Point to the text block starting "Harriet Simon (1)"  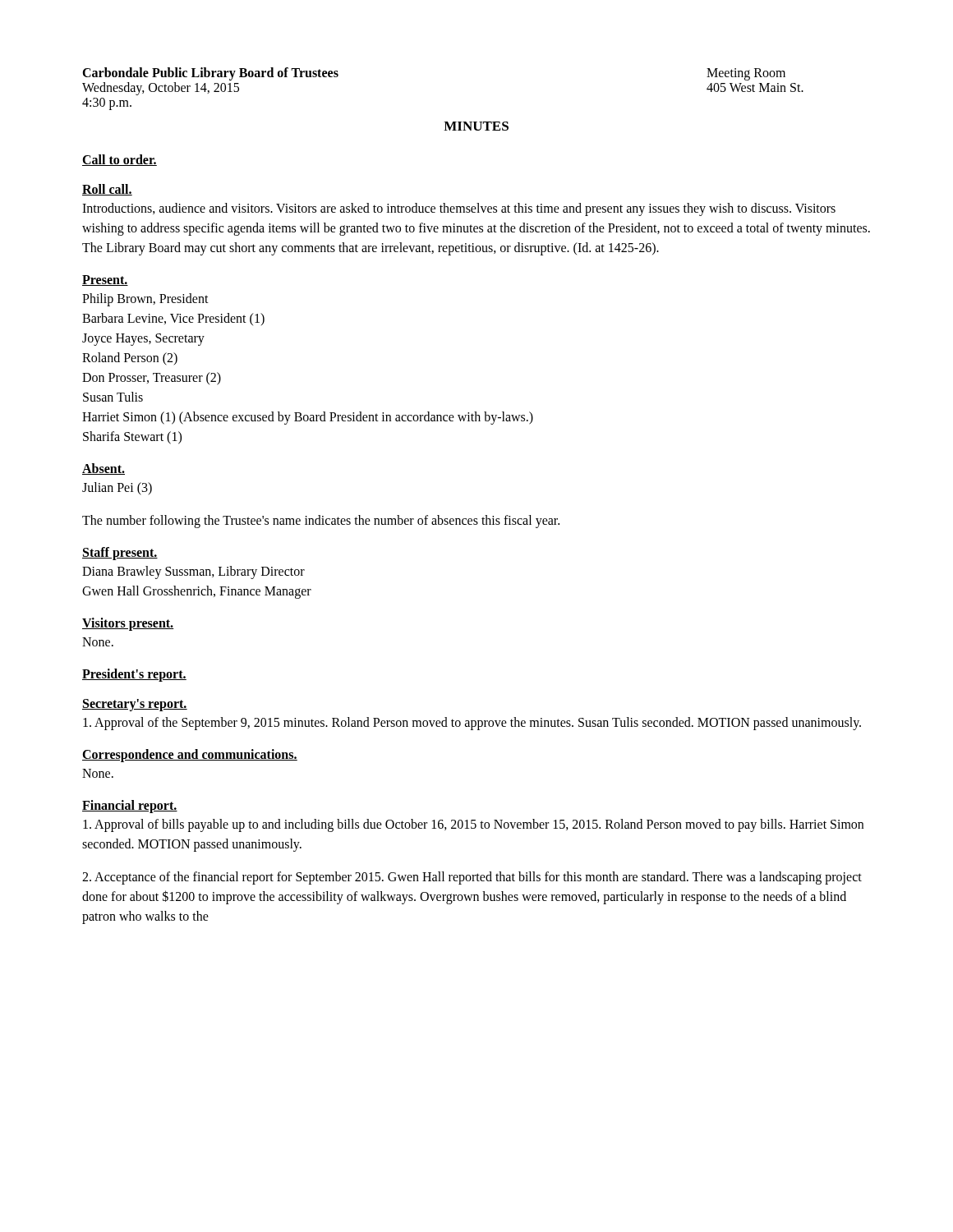click(308, 417)
